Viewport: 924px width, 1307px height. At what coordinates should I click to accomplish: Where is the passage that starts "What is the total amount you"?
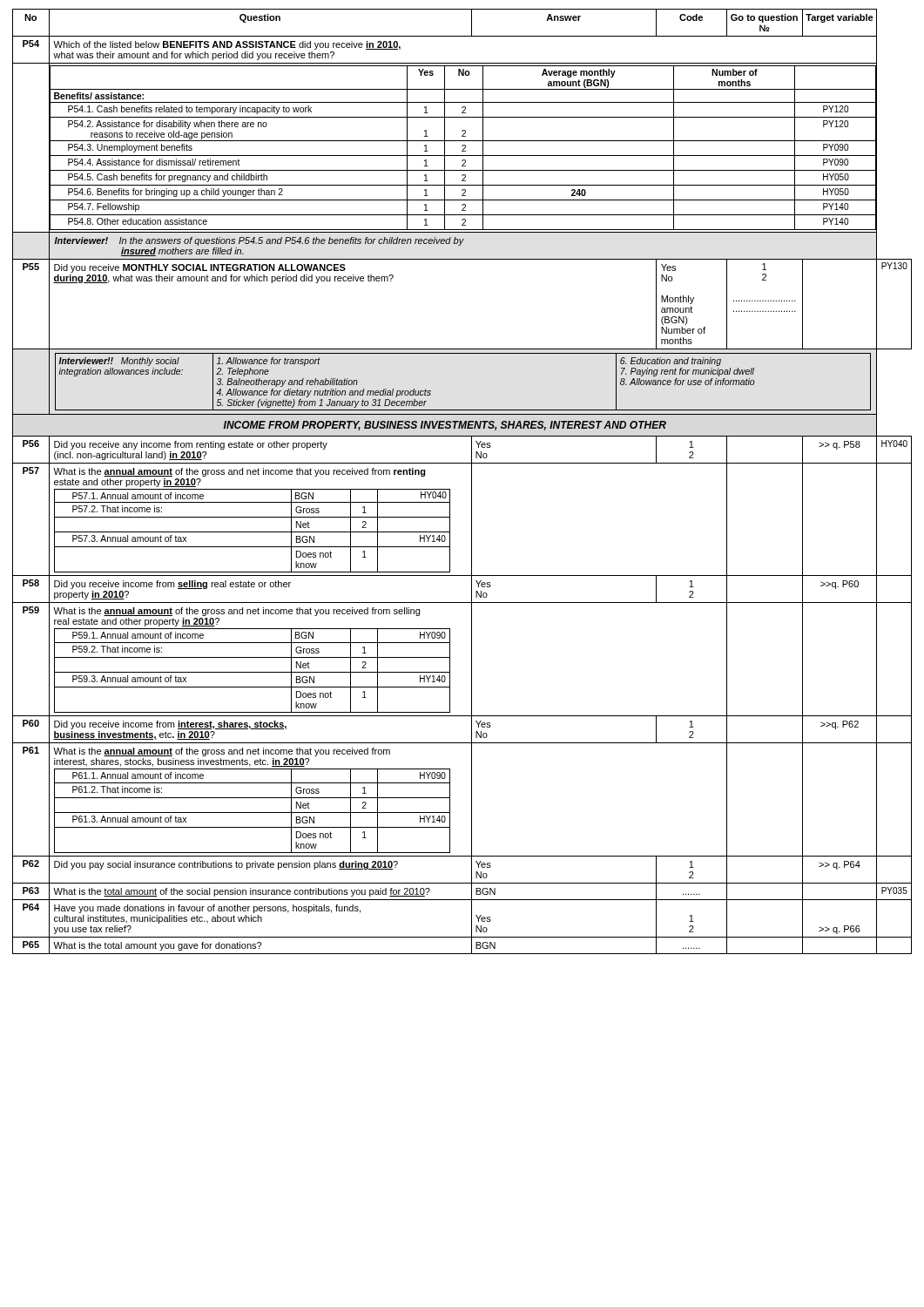point(158,945)
